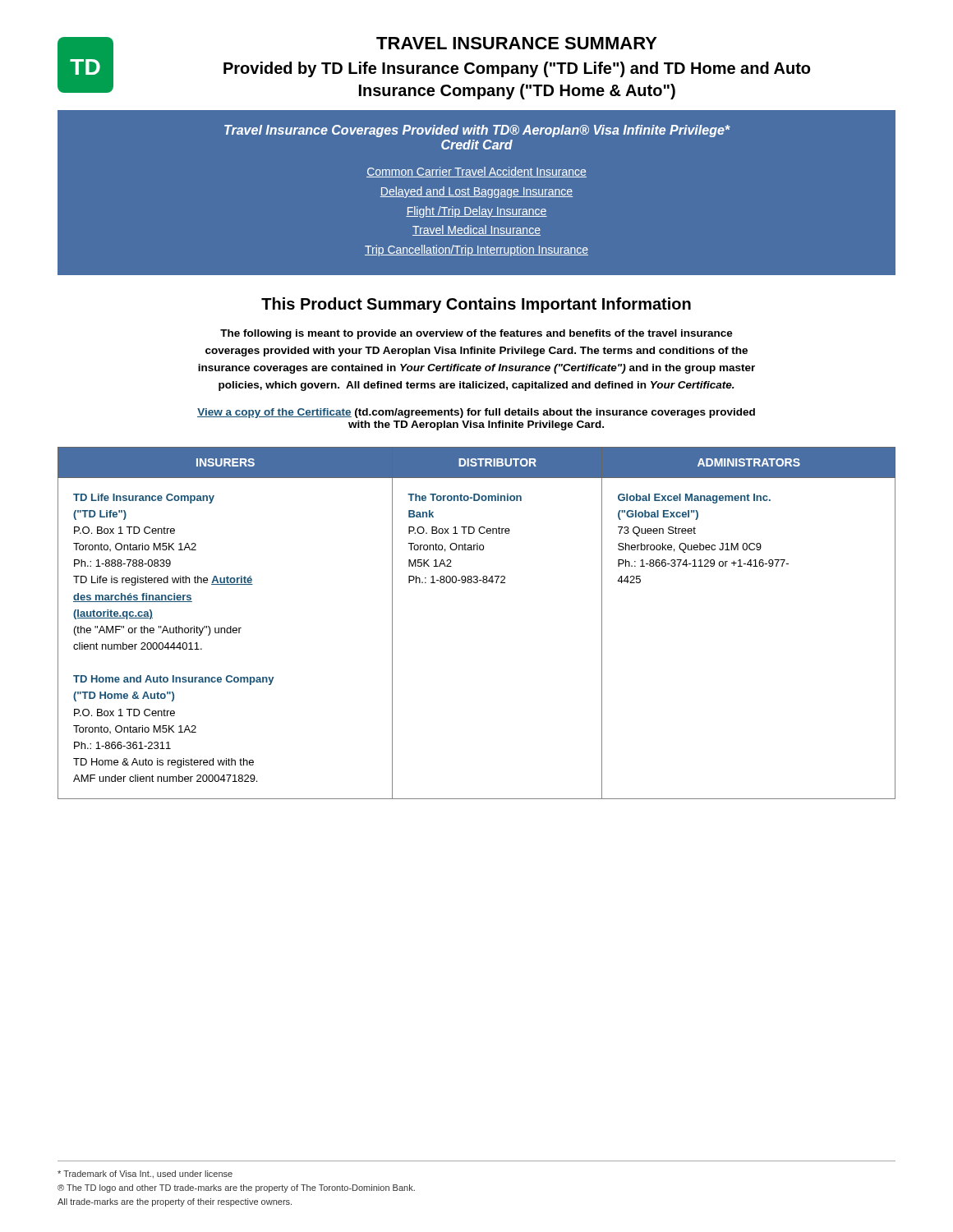Find the region starting "Travel Medical Insurance"
The height and width of the screenshot is (1232, 953).
(x=476, y=231)
